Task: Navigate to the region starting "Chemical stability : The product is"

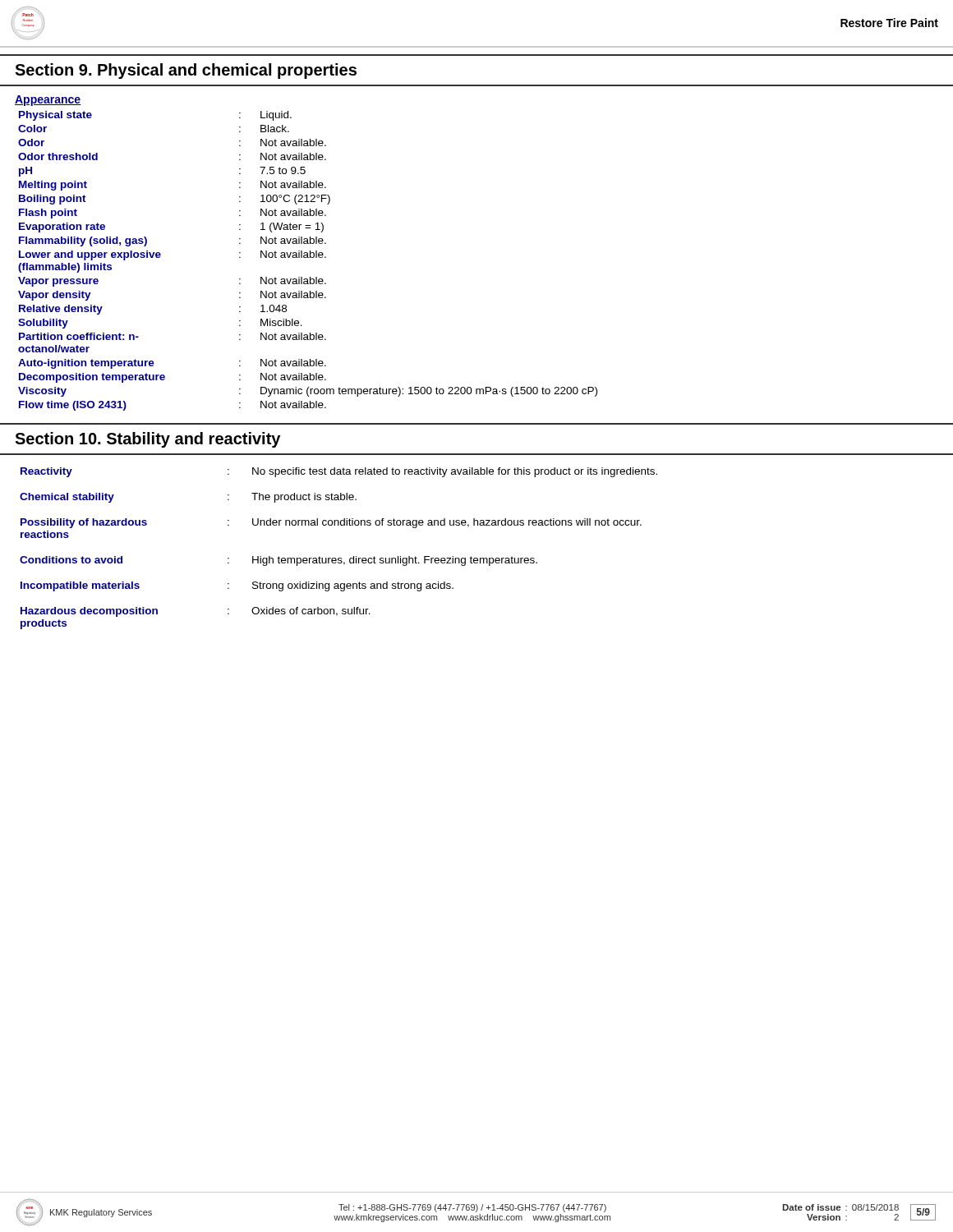Action: pyautogui.click(x=64, y=497)
